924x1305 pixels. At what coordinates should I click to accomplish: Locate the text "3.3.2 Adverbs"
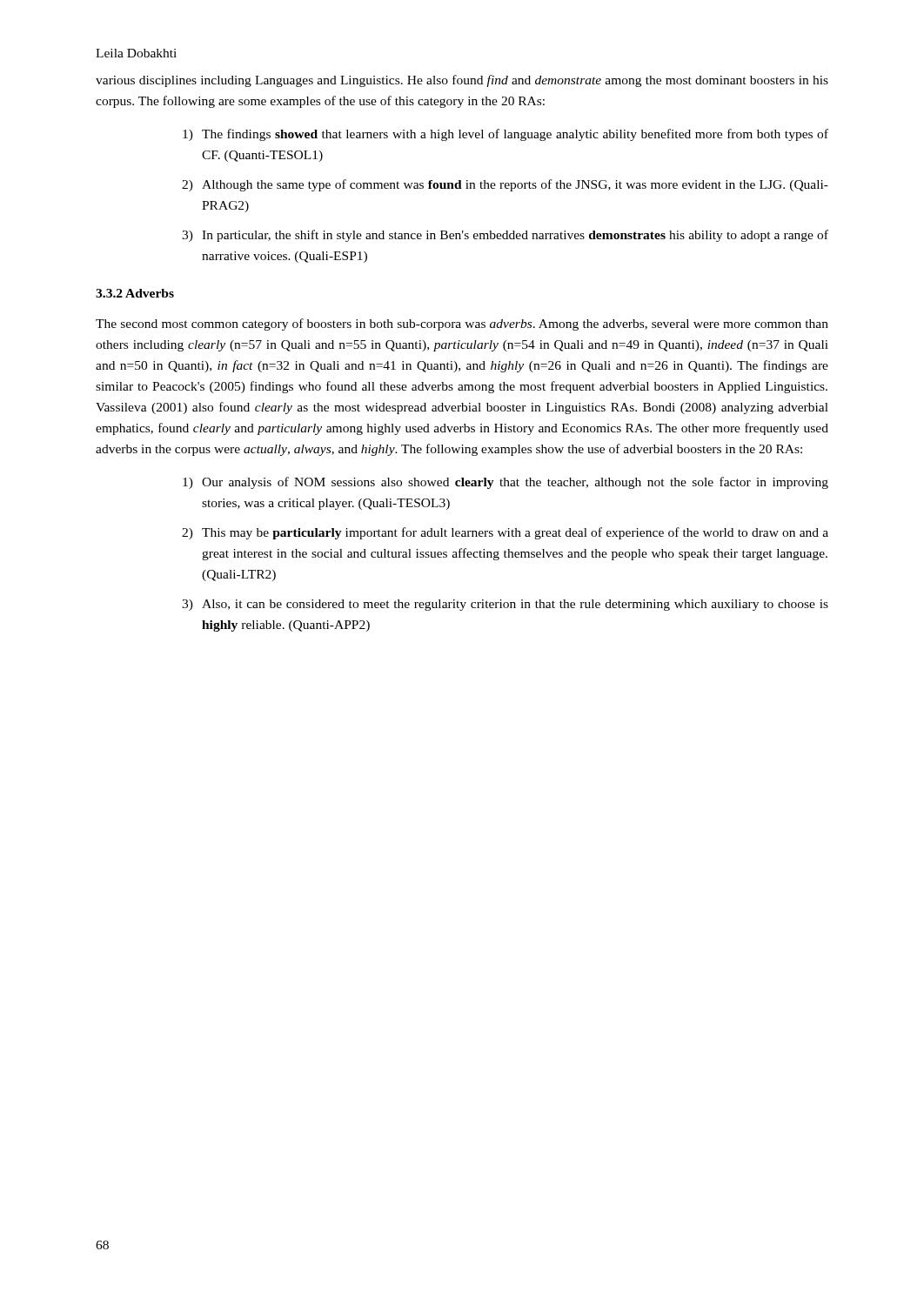click(135, 293)
